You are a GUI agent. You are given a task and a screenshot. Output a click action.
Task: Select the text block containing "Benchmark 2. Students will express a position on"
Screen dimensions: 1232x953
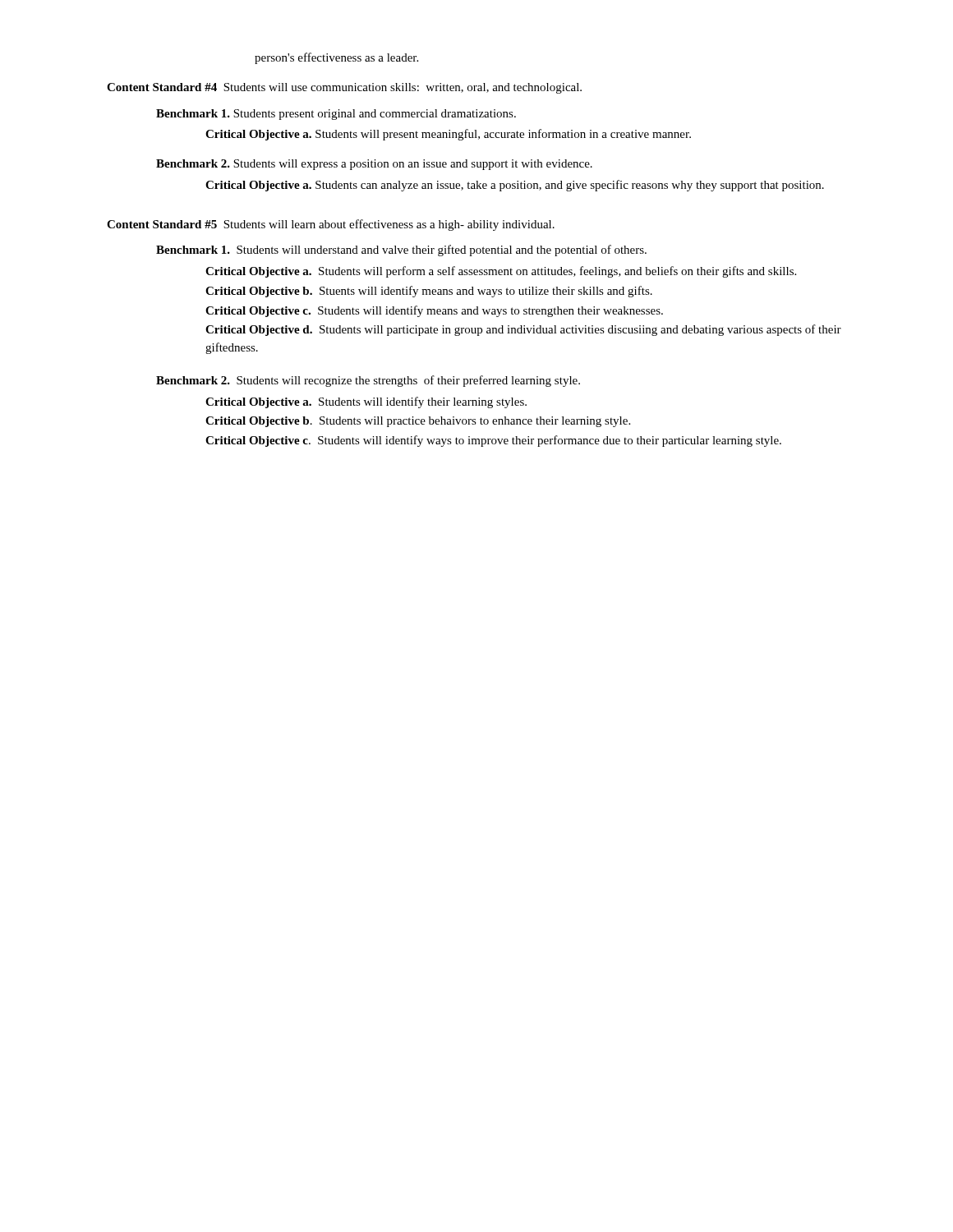[374, 163]
